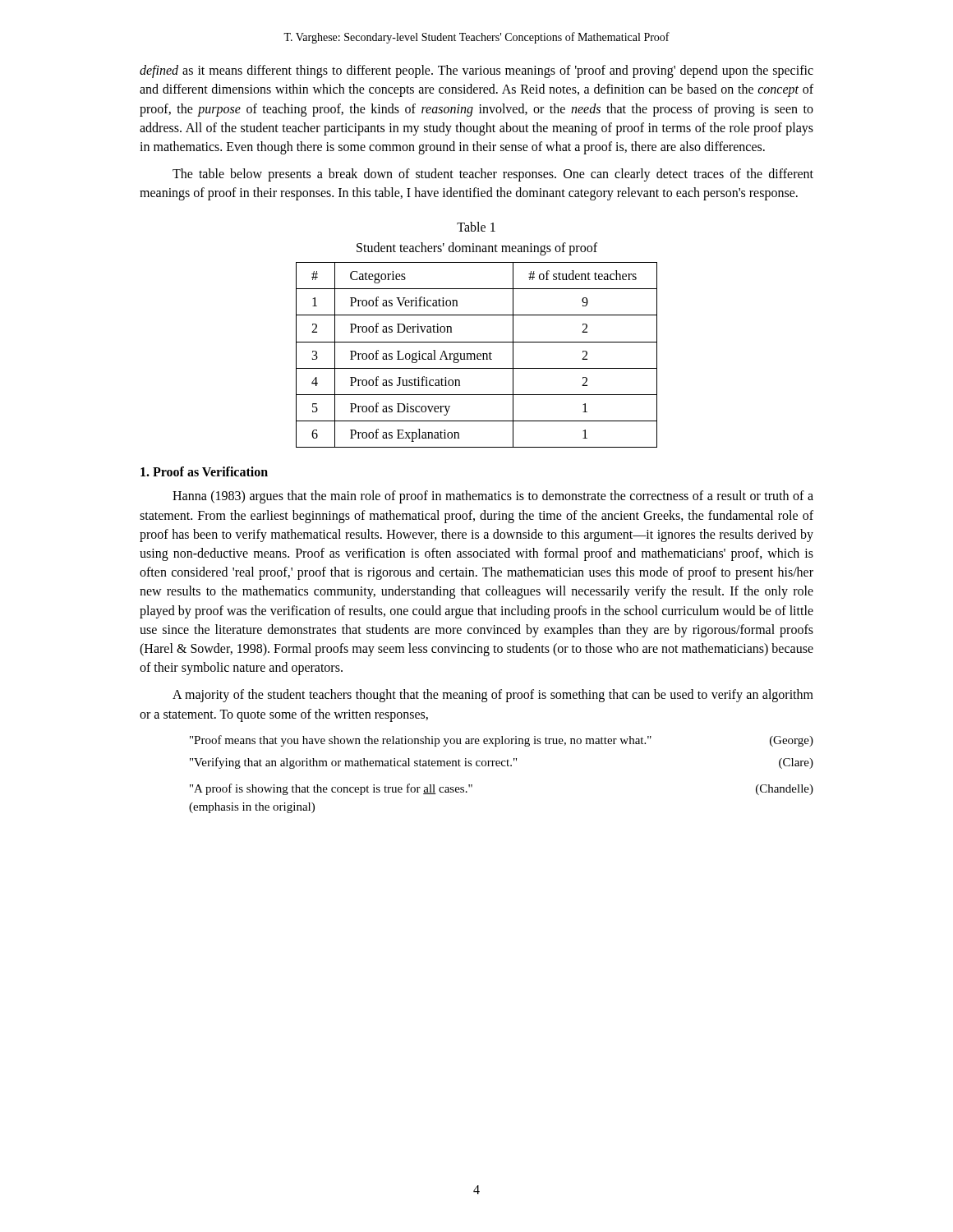Locate the text starting "Student teachers' dominant"
953x1232 pixels.
[x=476, y=247]
